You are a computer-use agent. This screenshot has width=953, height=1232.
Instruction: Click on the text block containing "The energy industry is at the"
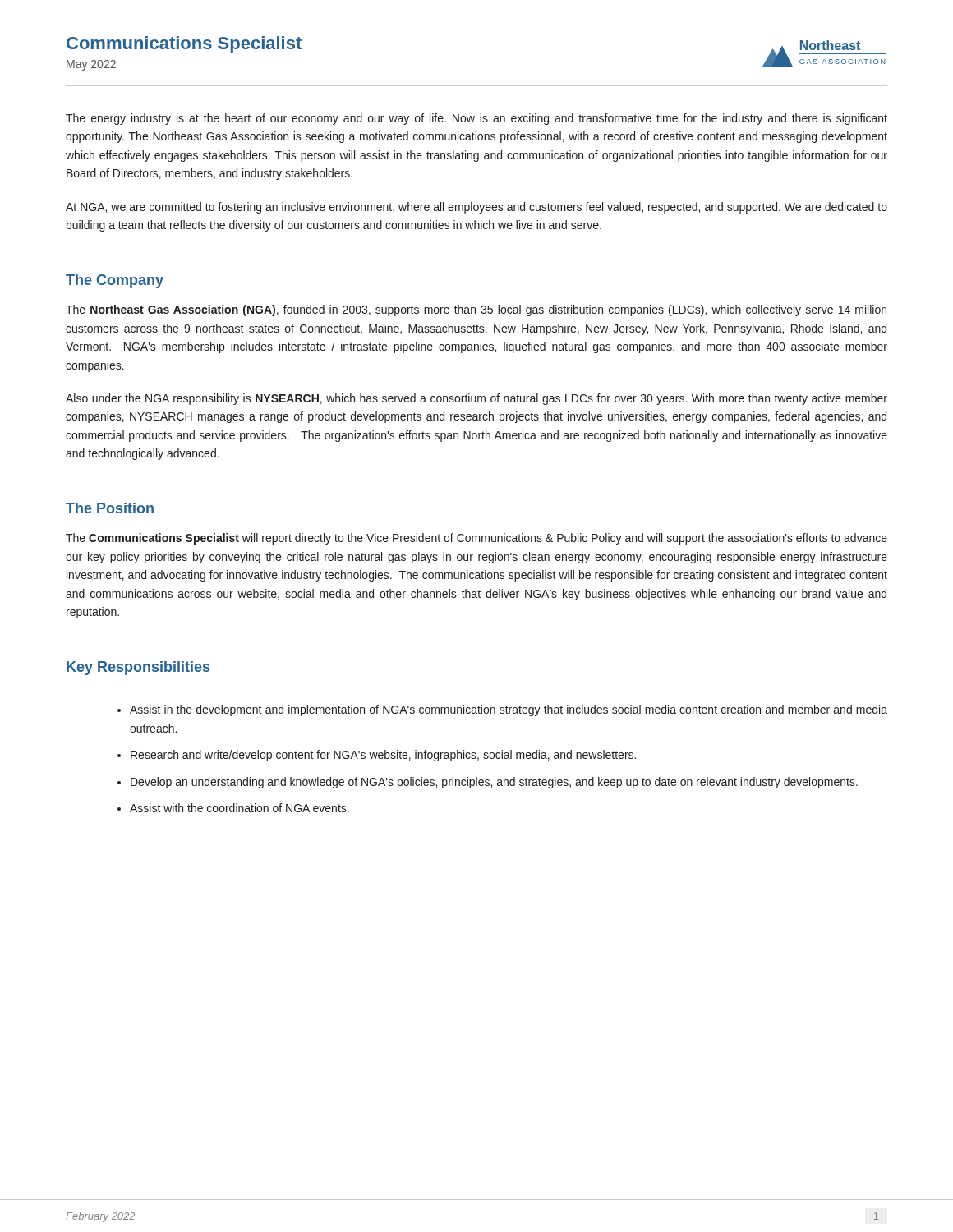pos(476,146)
